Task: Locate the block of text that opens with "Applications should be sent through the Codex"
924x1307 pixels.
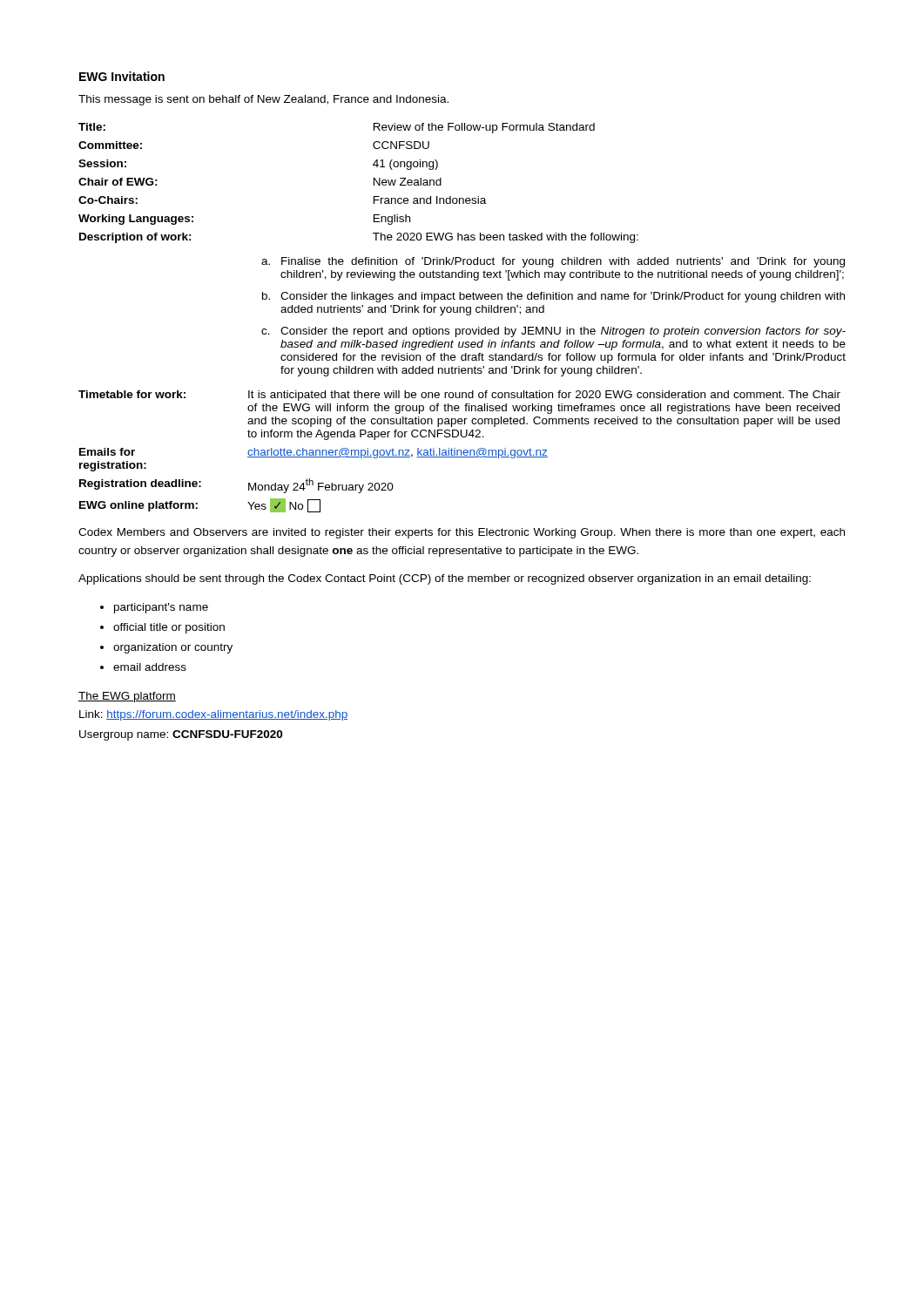Action: [x=445, y=578]
